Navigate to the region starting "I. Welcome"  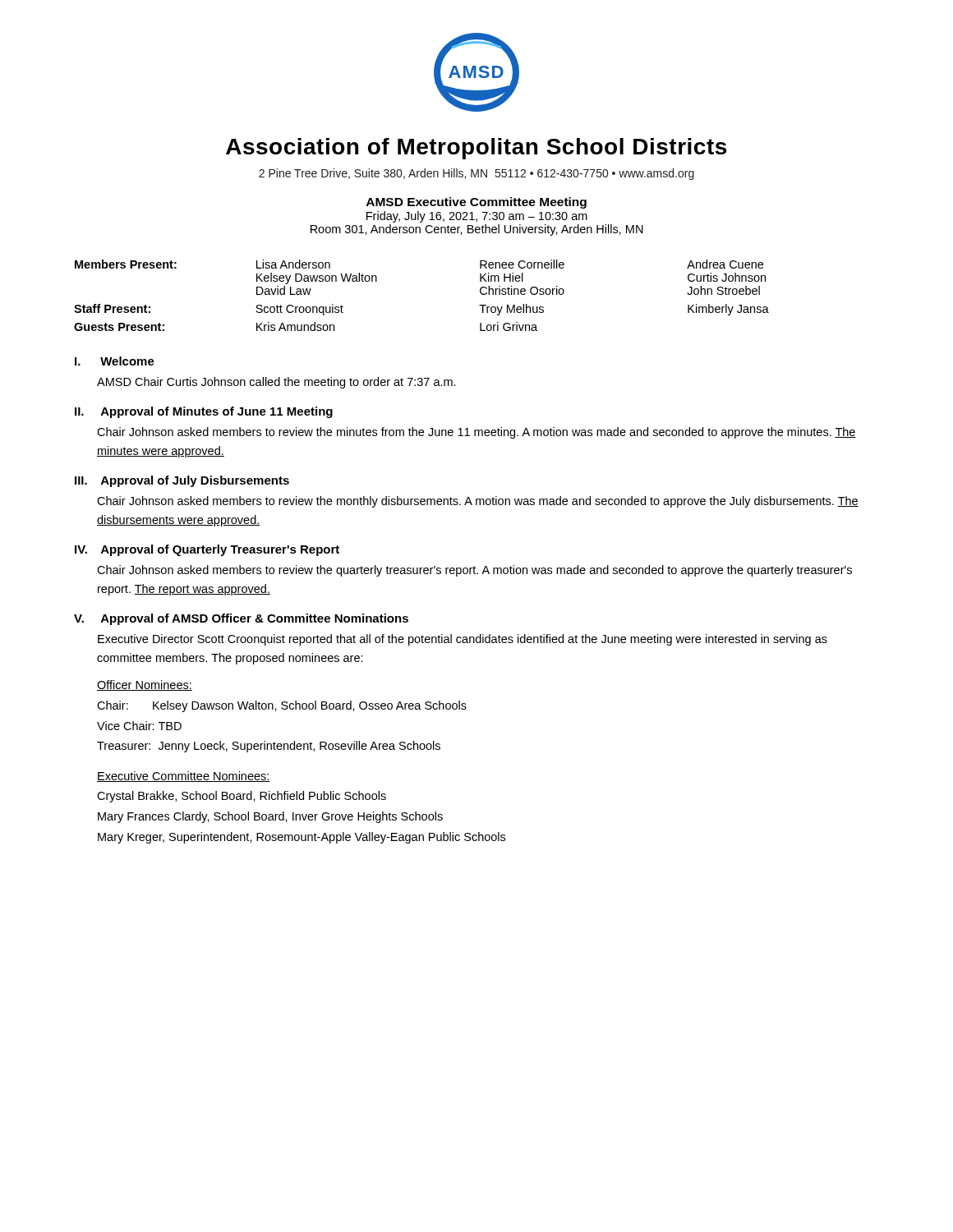114,361
